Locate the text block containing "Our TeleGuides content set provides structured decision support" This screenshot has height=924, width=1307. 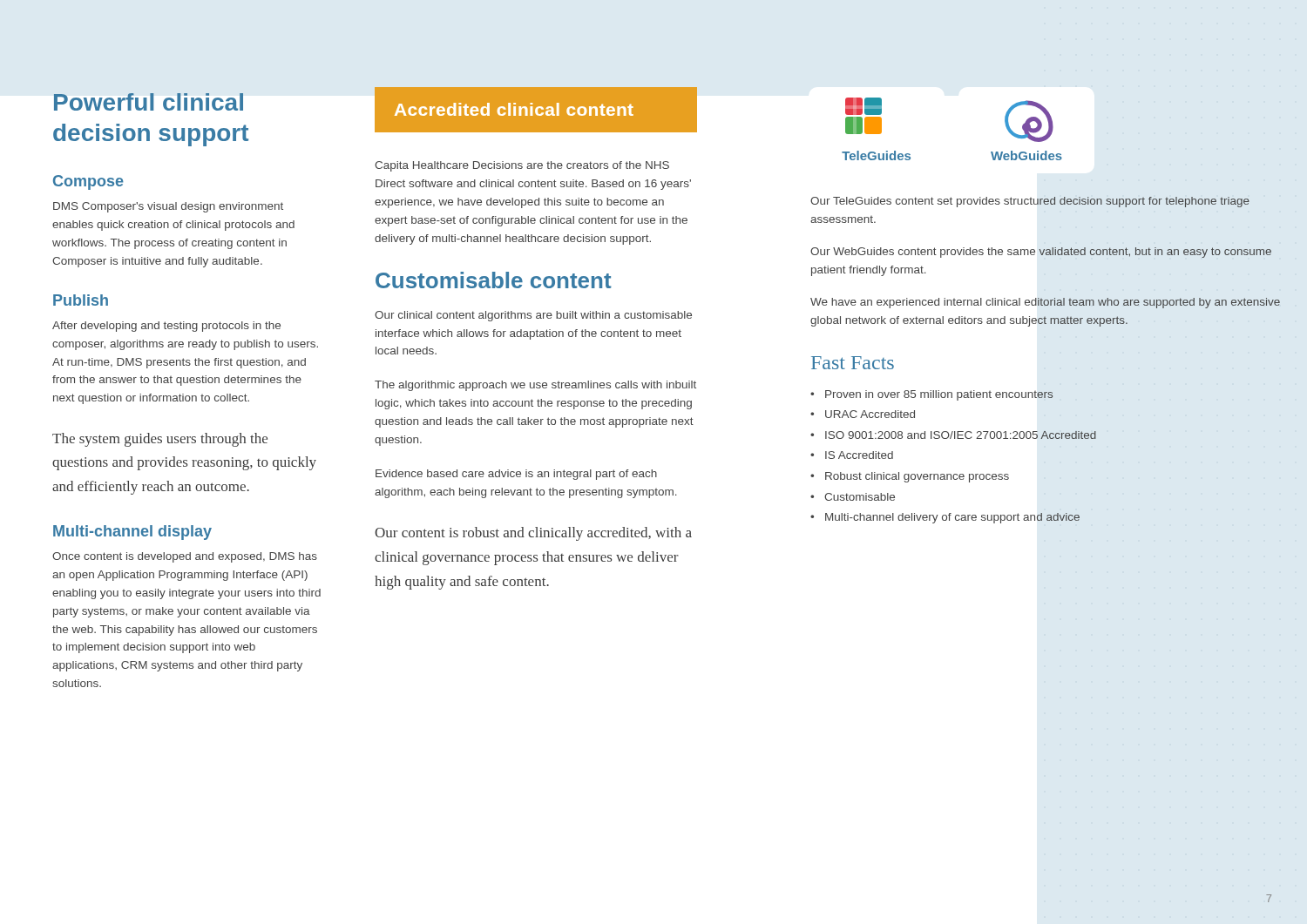[x=1030, y=210]
